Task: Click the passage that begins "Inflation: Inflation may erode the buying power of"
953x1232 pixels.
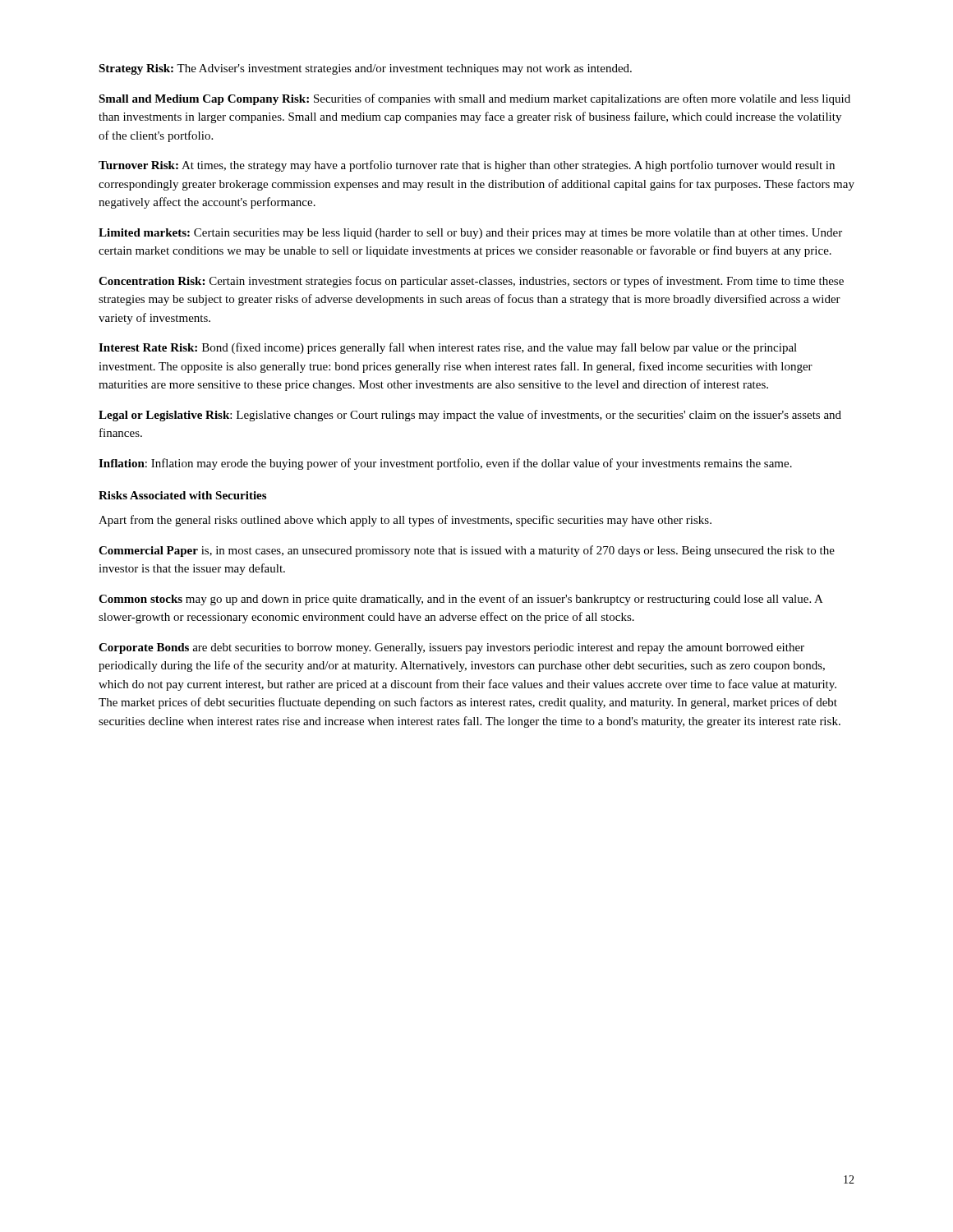Action: click(x=445, y=463)
